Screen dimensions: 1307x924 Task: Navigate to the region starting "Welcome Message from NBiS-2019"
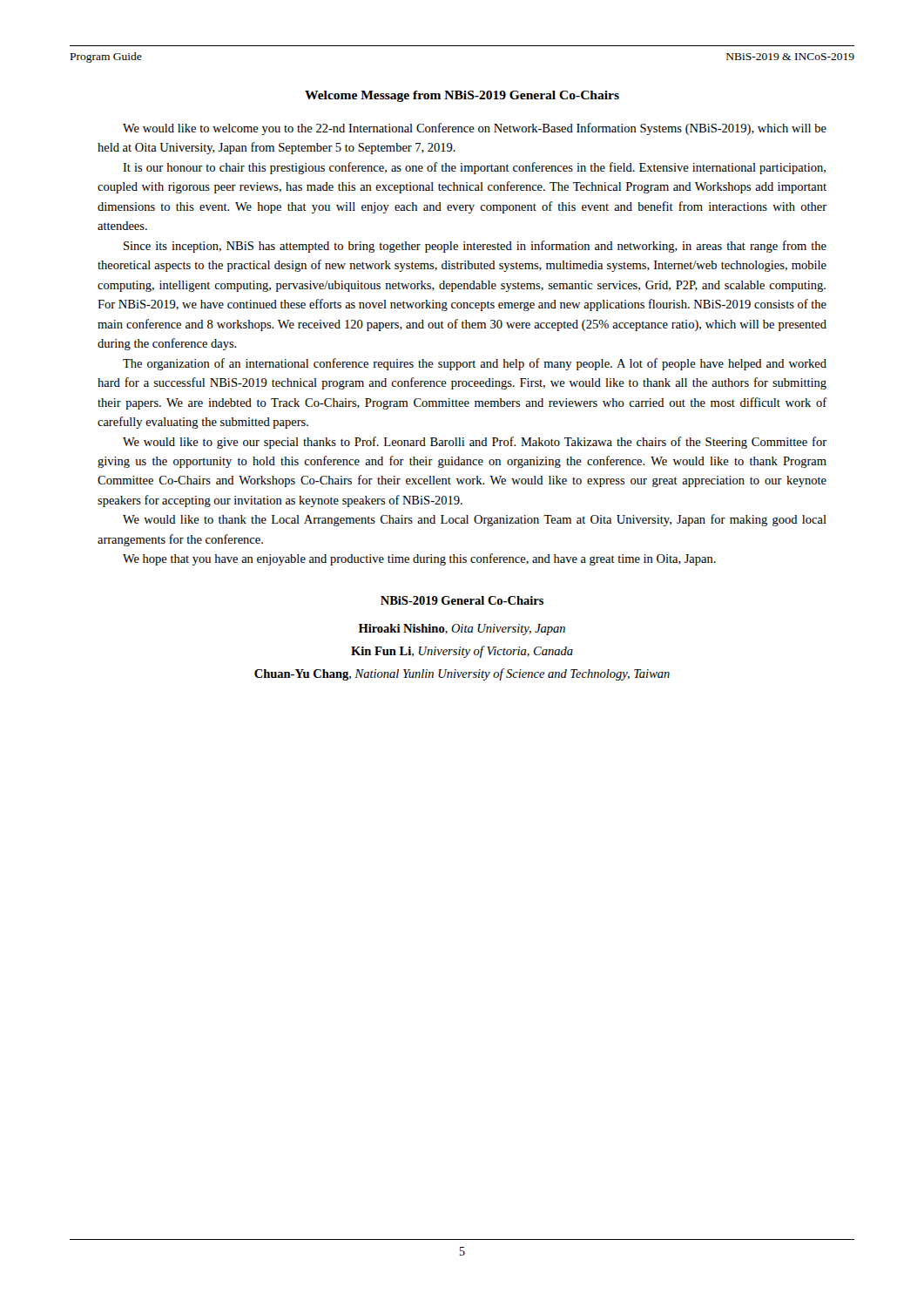click(462, 95)
